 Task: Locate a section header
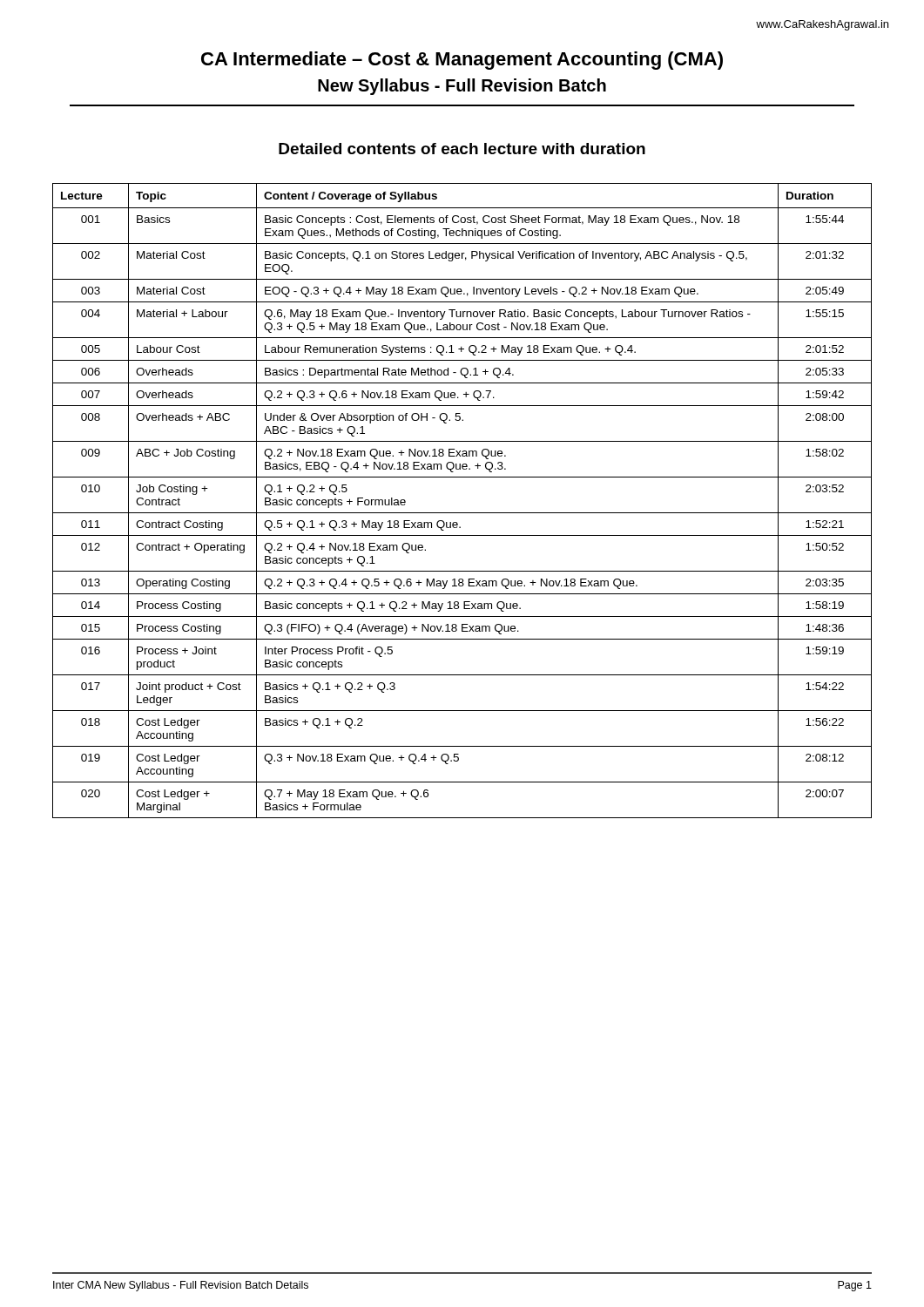click(x=462, y=149)
